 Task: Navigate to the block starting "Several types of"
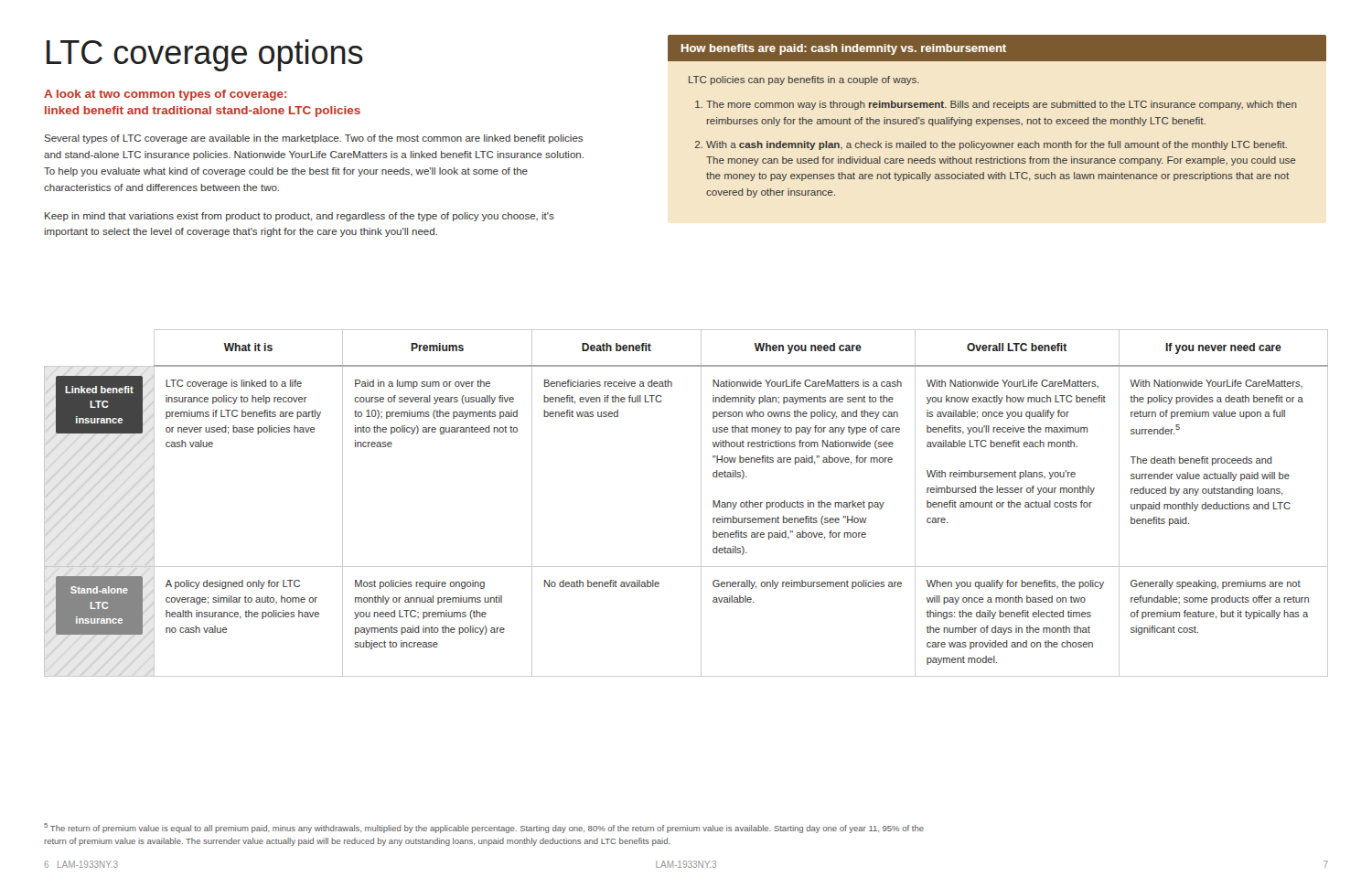[x=315, y=164]
